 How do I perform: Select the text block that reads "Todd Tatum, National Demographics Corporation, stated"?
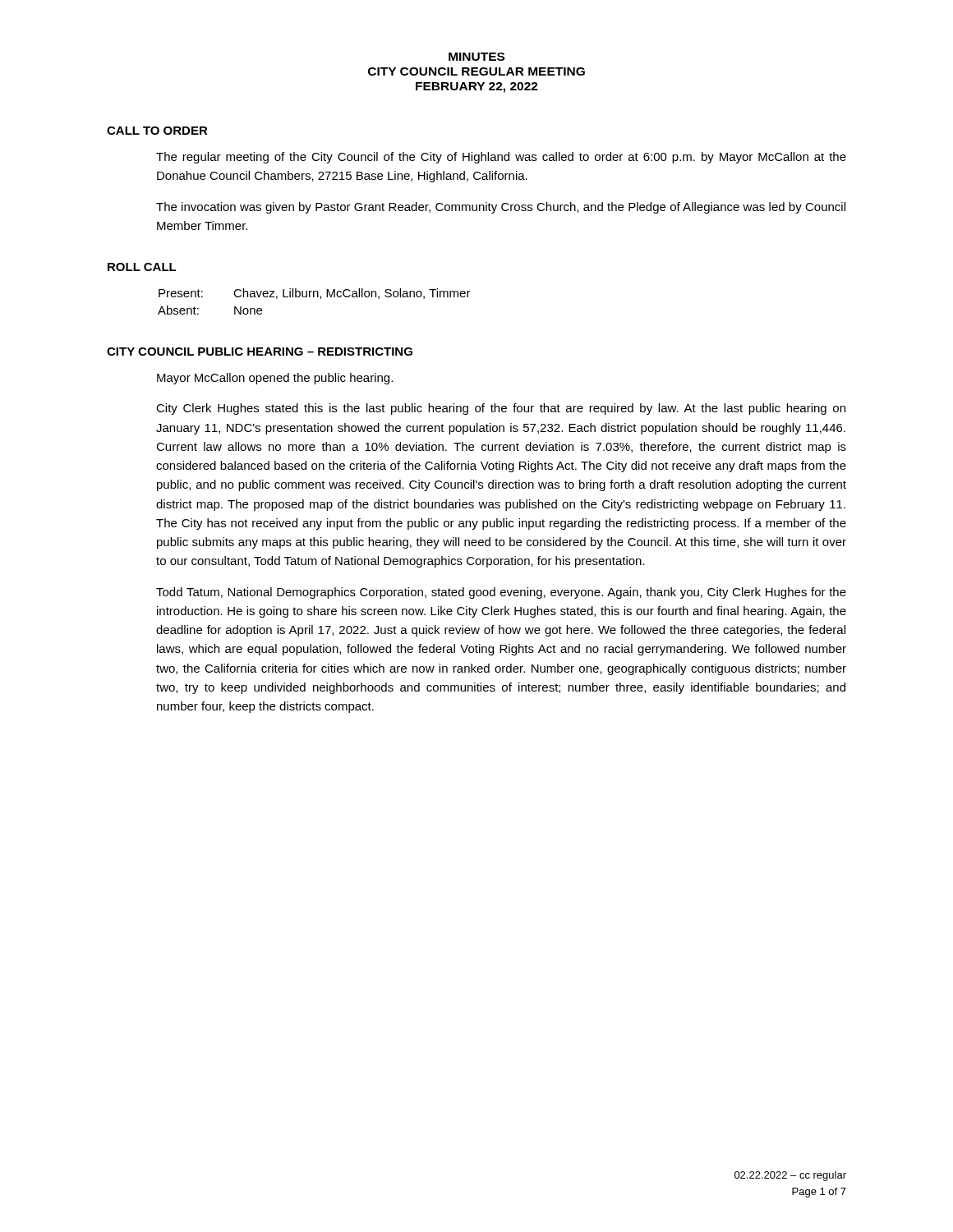coord(501,649)
